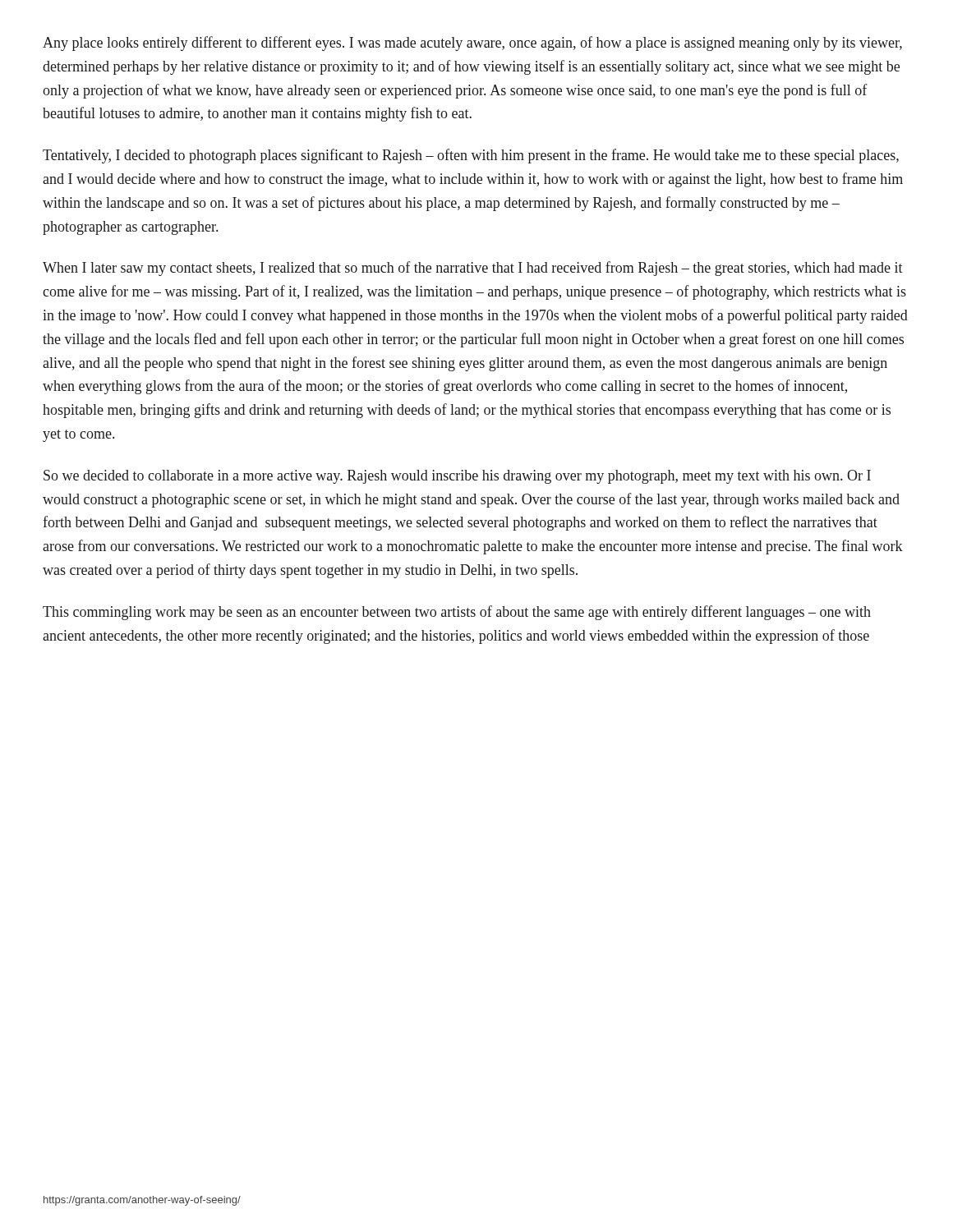
Task: Where is the passage that starts "So we decided to collaborate"?
Action: pos(473,523)
